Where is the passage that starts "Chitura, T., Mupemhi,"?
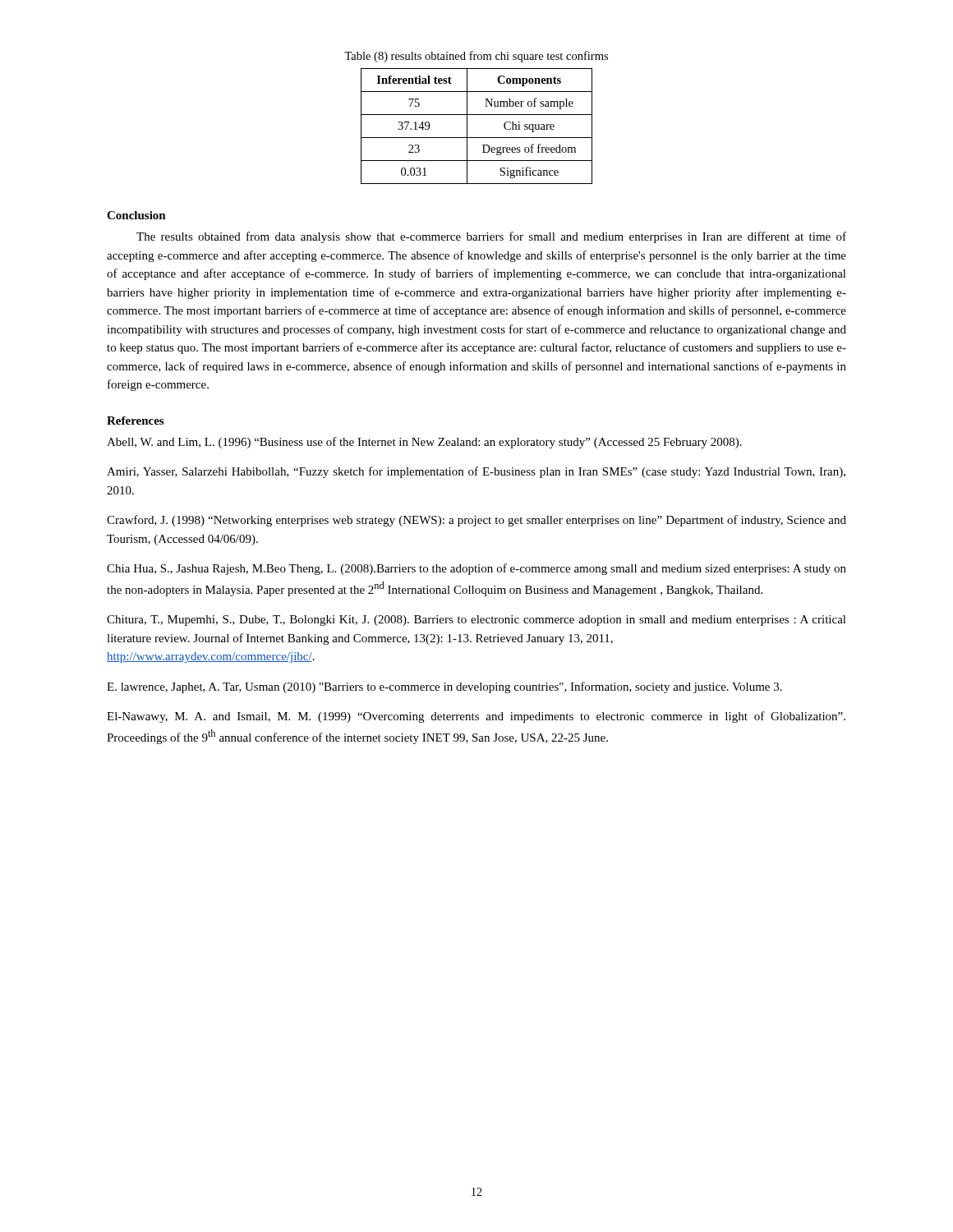Viewport: 953px width, 1232px height. pyautogui.click(x=476, y=638)
